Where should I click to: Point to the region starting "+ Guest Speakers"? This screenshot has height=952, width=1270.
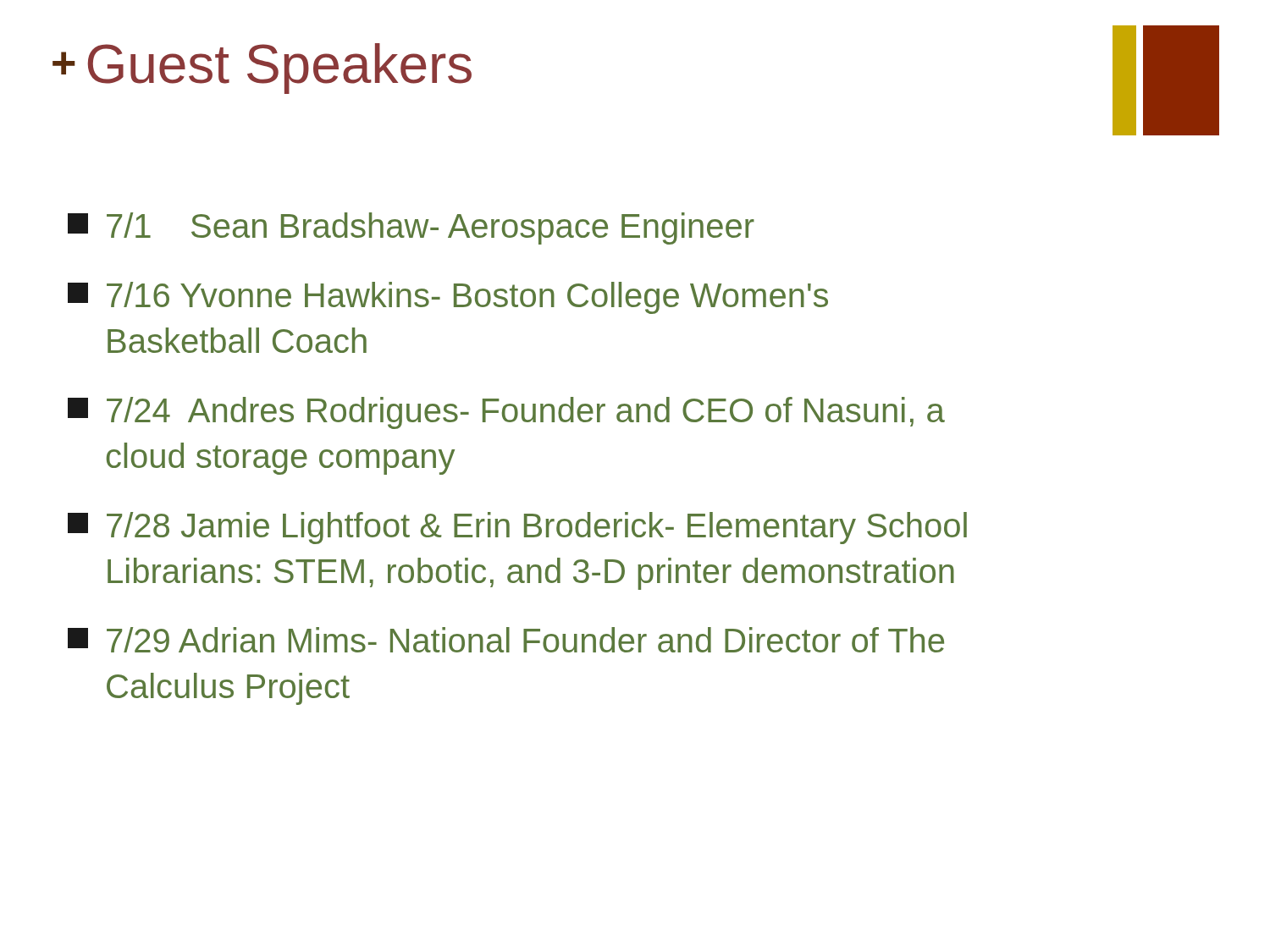click(262, 65)
